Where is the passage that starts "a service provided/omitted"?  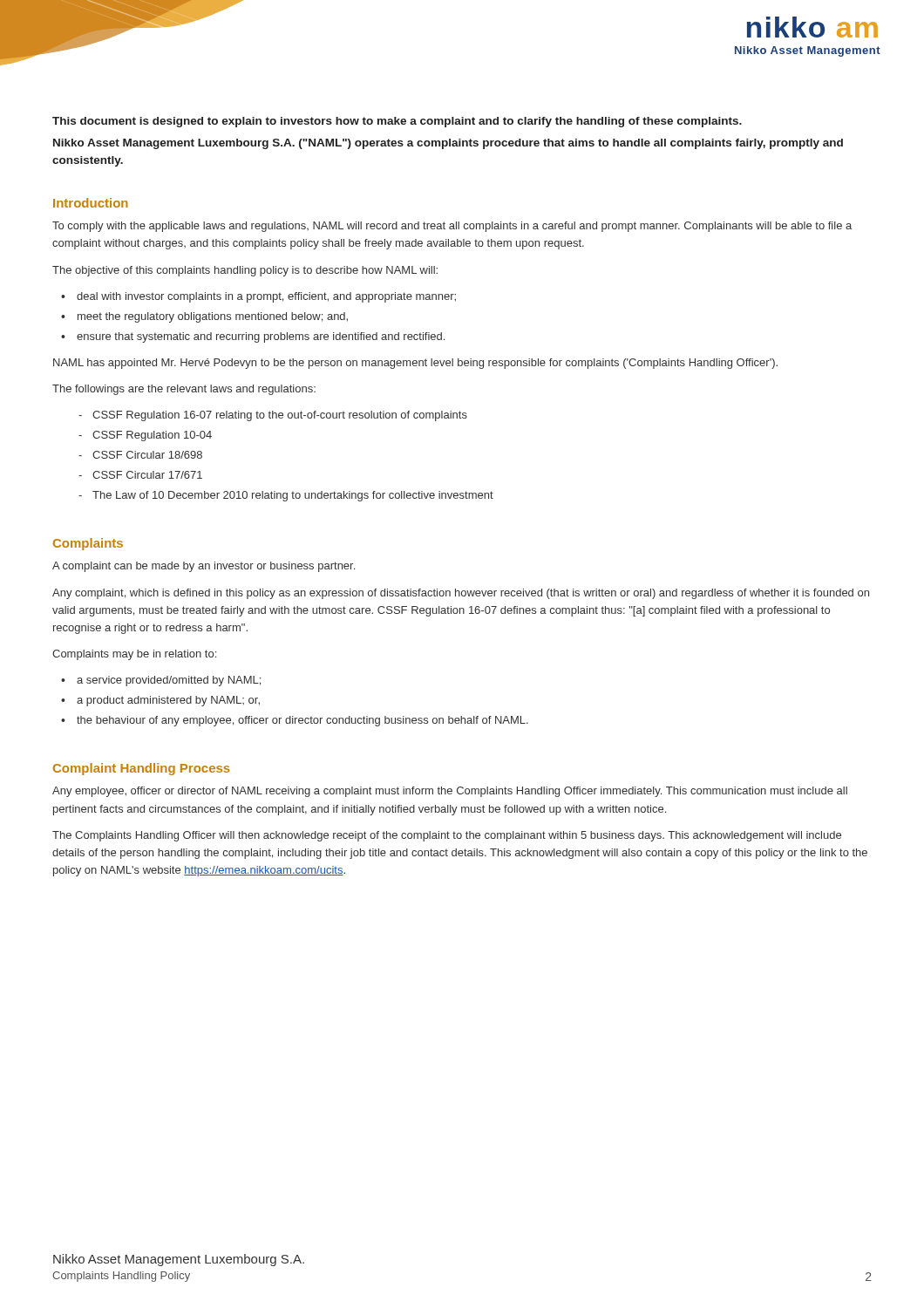coord(169,680)
